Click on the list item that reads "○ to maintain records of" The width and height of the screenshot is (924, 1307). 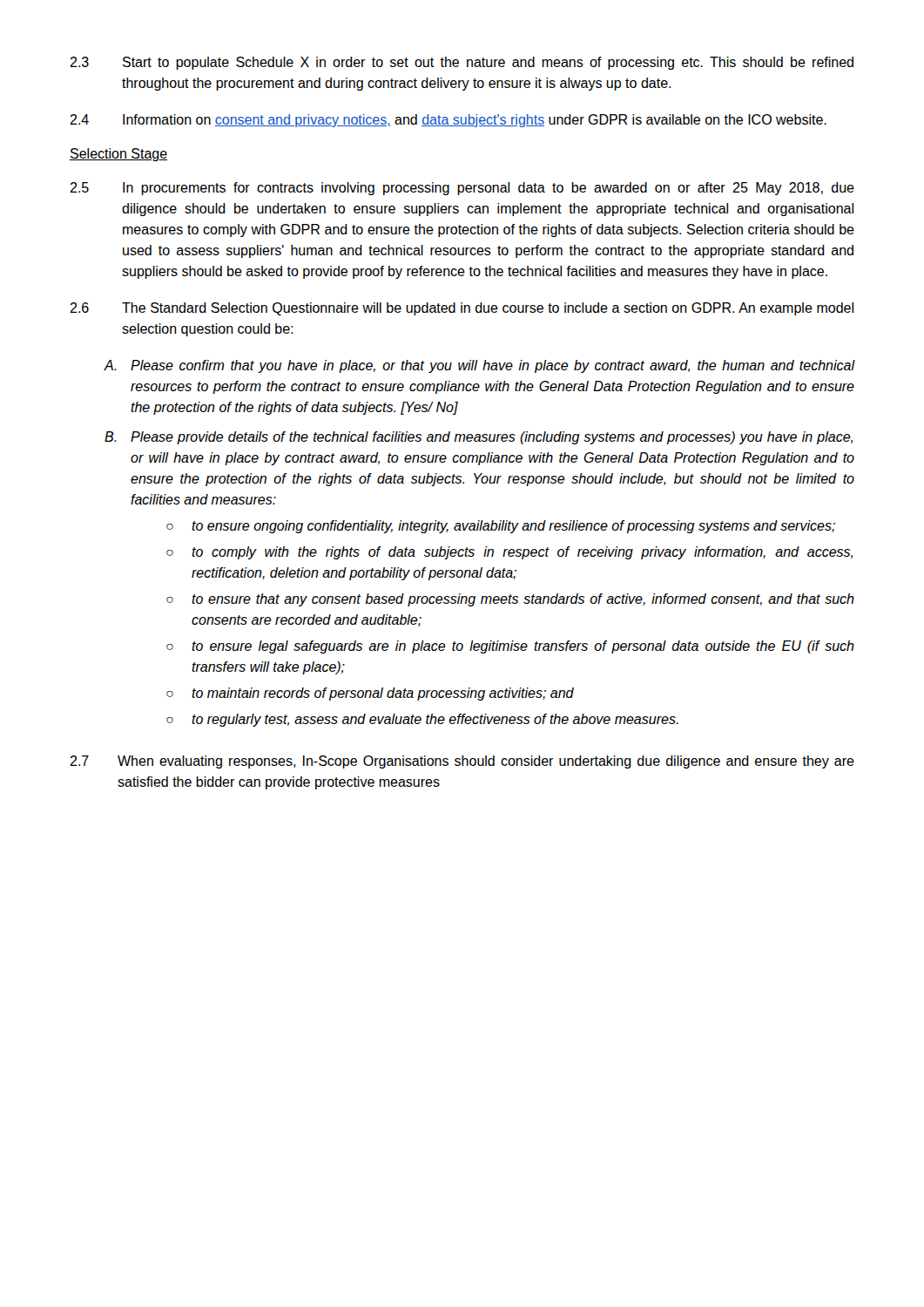(510, 694)
